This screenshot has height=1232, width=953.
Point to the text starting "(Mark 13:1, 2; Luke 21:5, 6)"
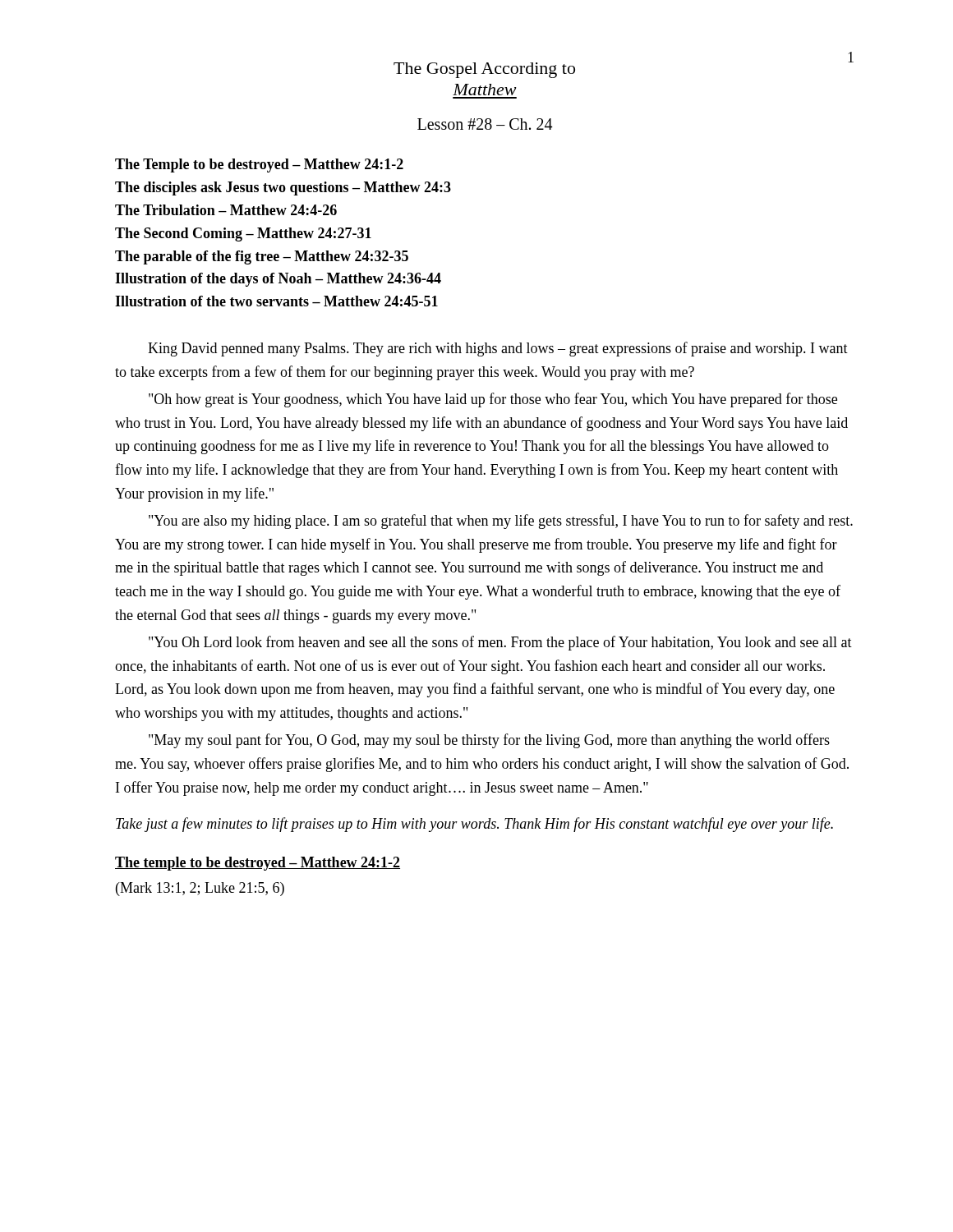click(x=200, y=888)
